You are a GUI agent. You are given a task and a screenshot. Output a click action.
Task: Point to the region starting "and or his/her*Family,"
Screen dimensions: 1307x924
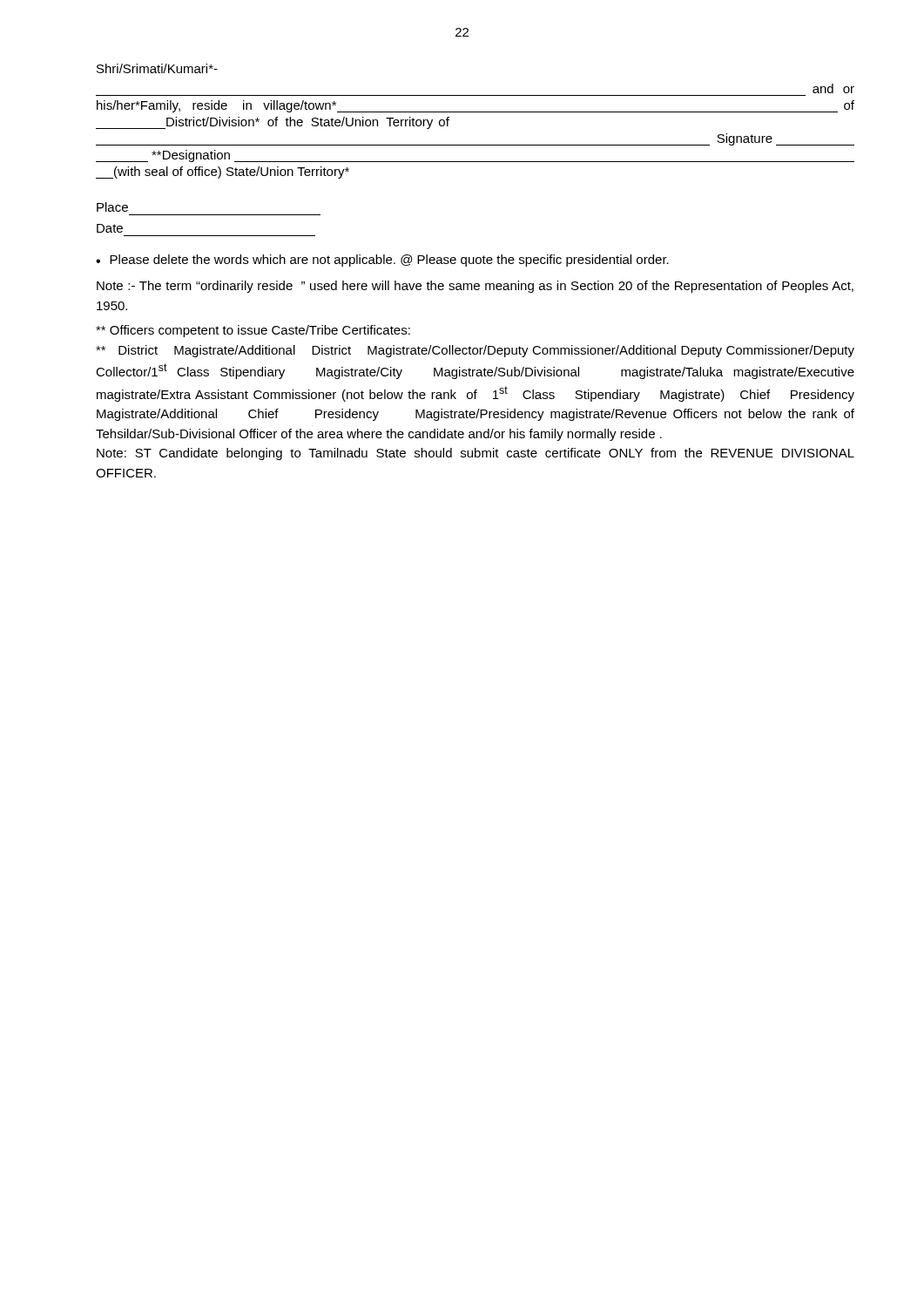(833, 88)
